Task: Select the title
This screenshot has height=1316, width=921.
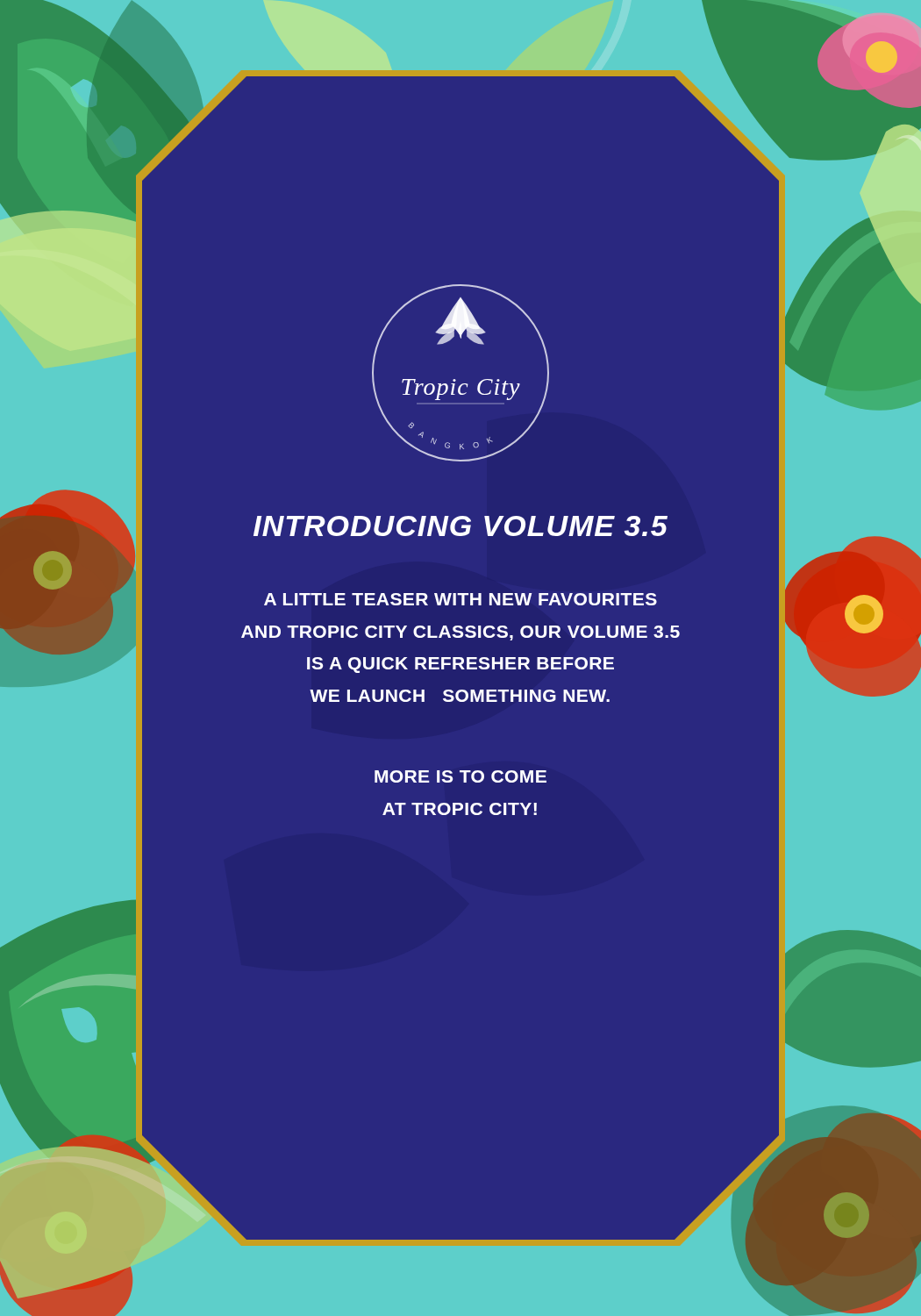Action: 460,526
